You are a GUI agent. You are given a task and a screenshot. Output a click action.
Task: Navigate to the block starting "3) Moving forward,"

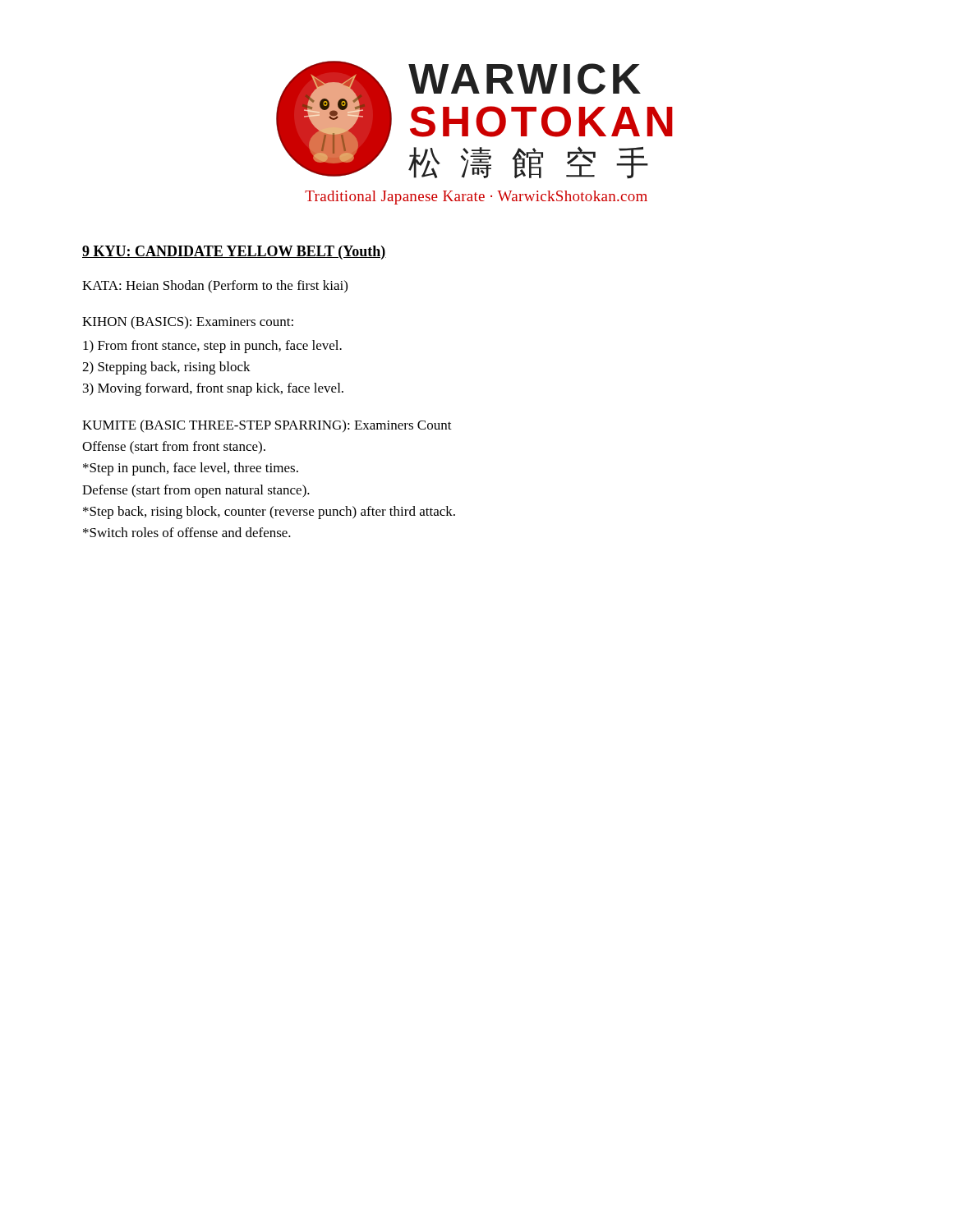pos(213,388)
